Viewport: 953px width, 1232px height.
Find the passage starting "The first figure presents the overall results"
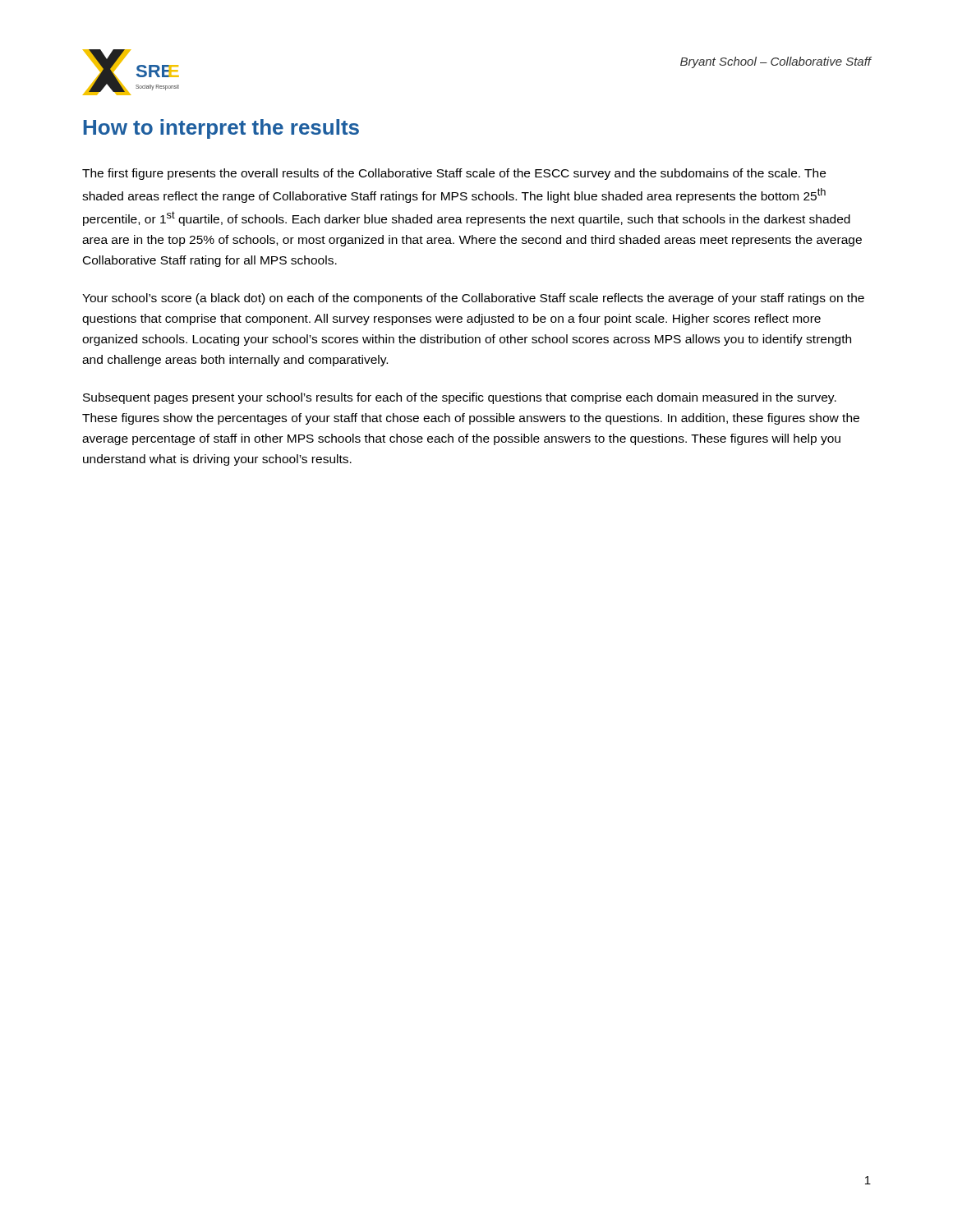click(472, 216)
